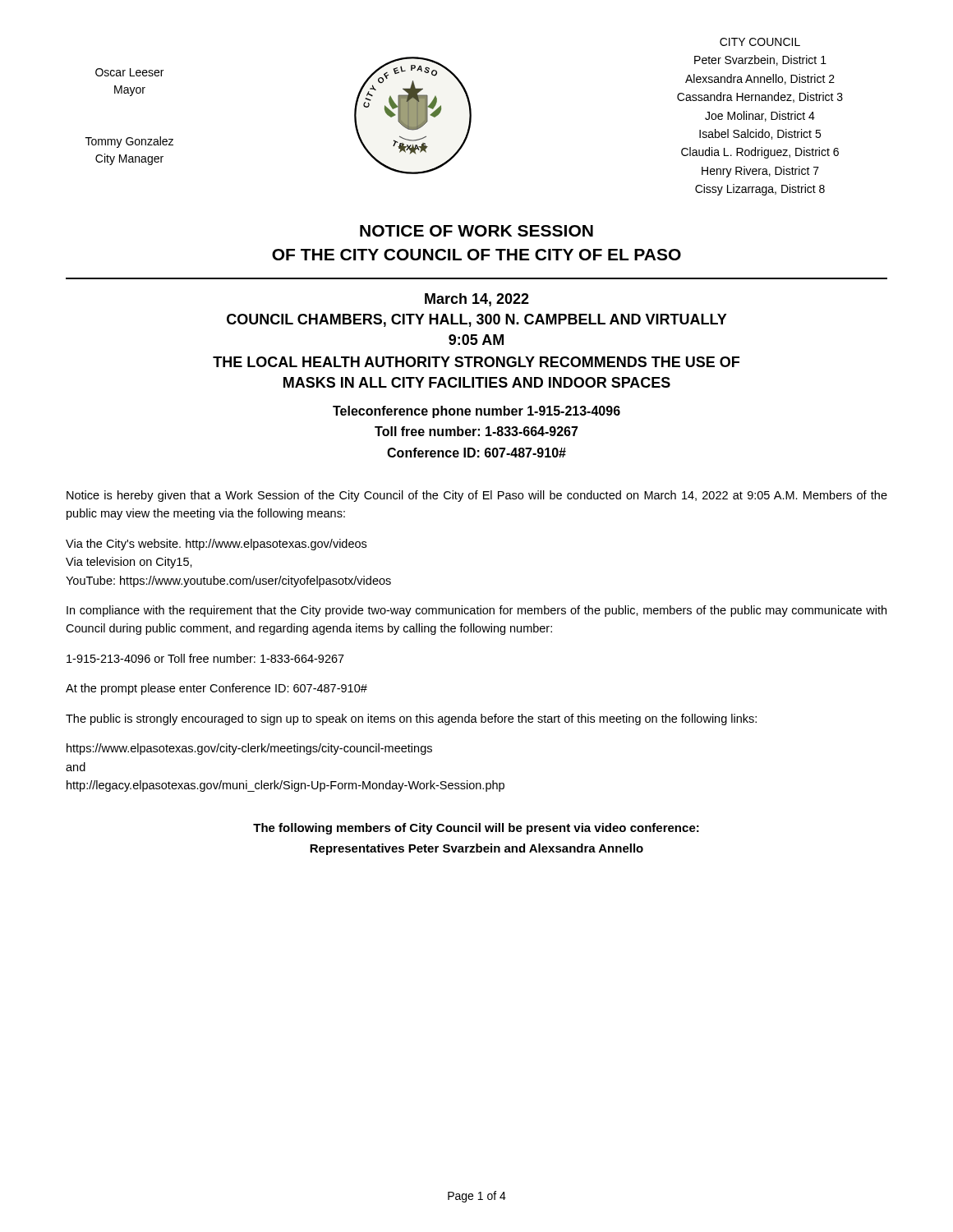Select the text block containing "Representatives Peter Svarzbein and Alexsandra"

(x=476, y=848)
